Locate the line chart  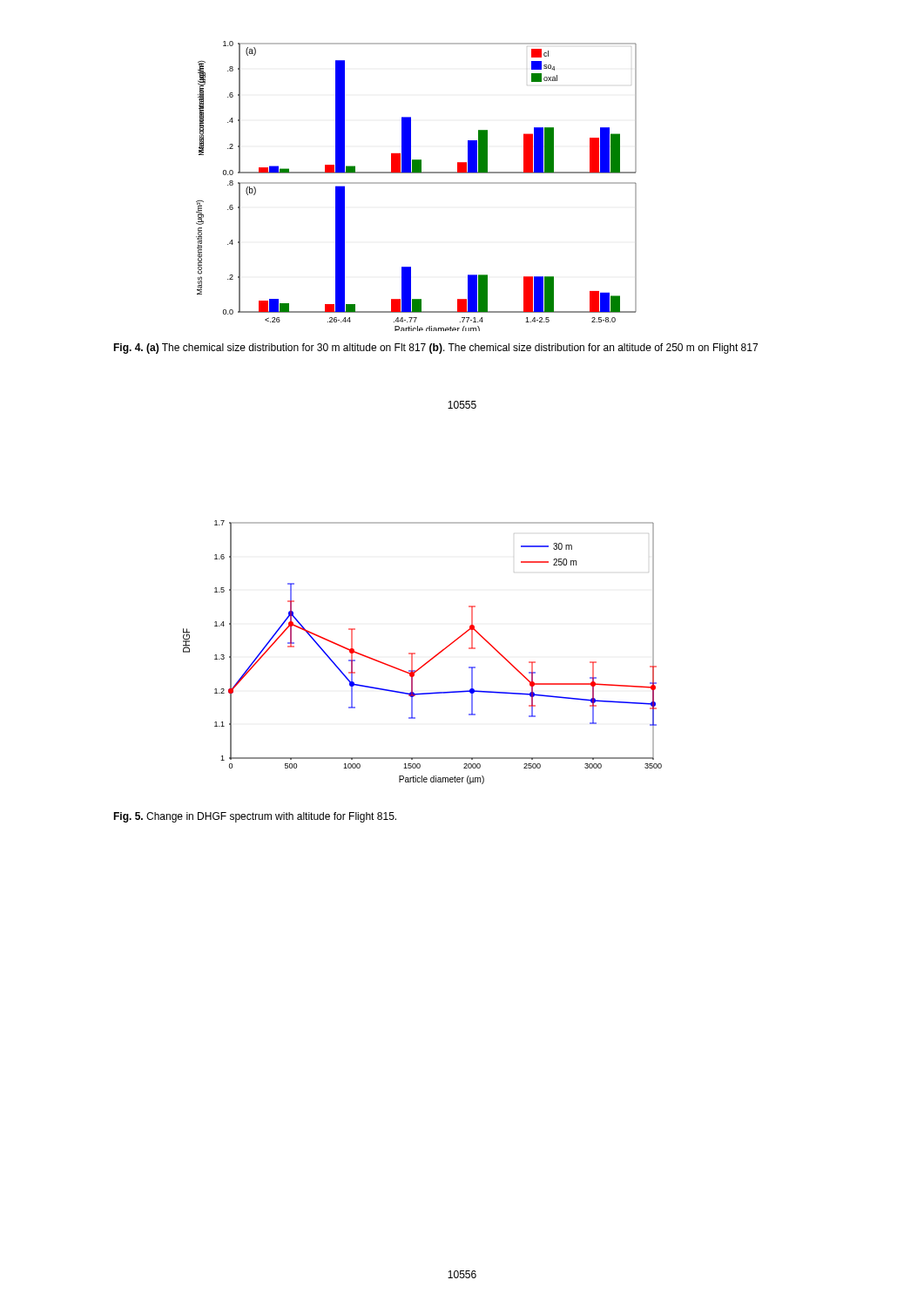pyautogui.click(x=427, y=658)
